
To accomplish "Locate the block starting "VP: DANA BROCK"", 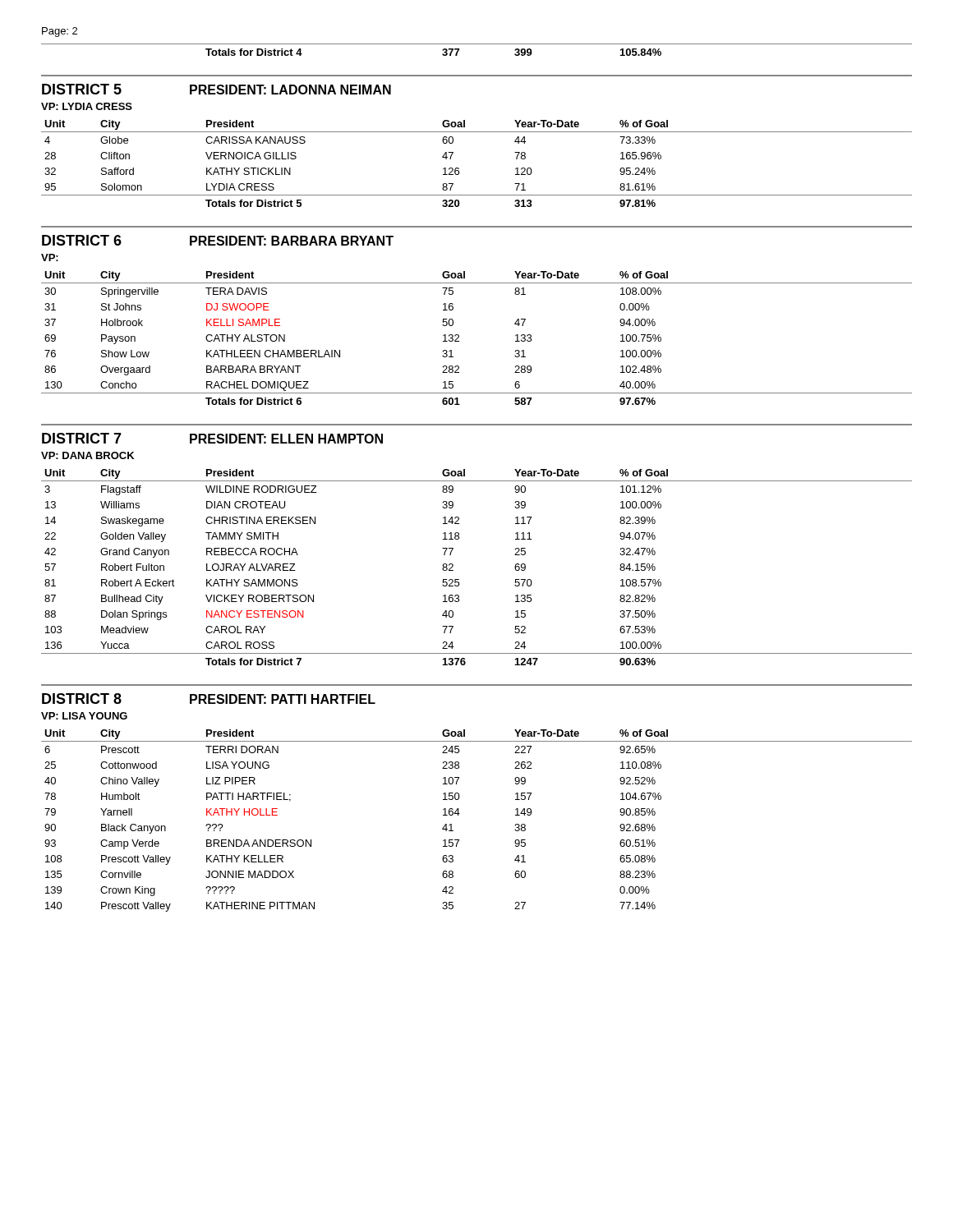I will coord(88,455).
